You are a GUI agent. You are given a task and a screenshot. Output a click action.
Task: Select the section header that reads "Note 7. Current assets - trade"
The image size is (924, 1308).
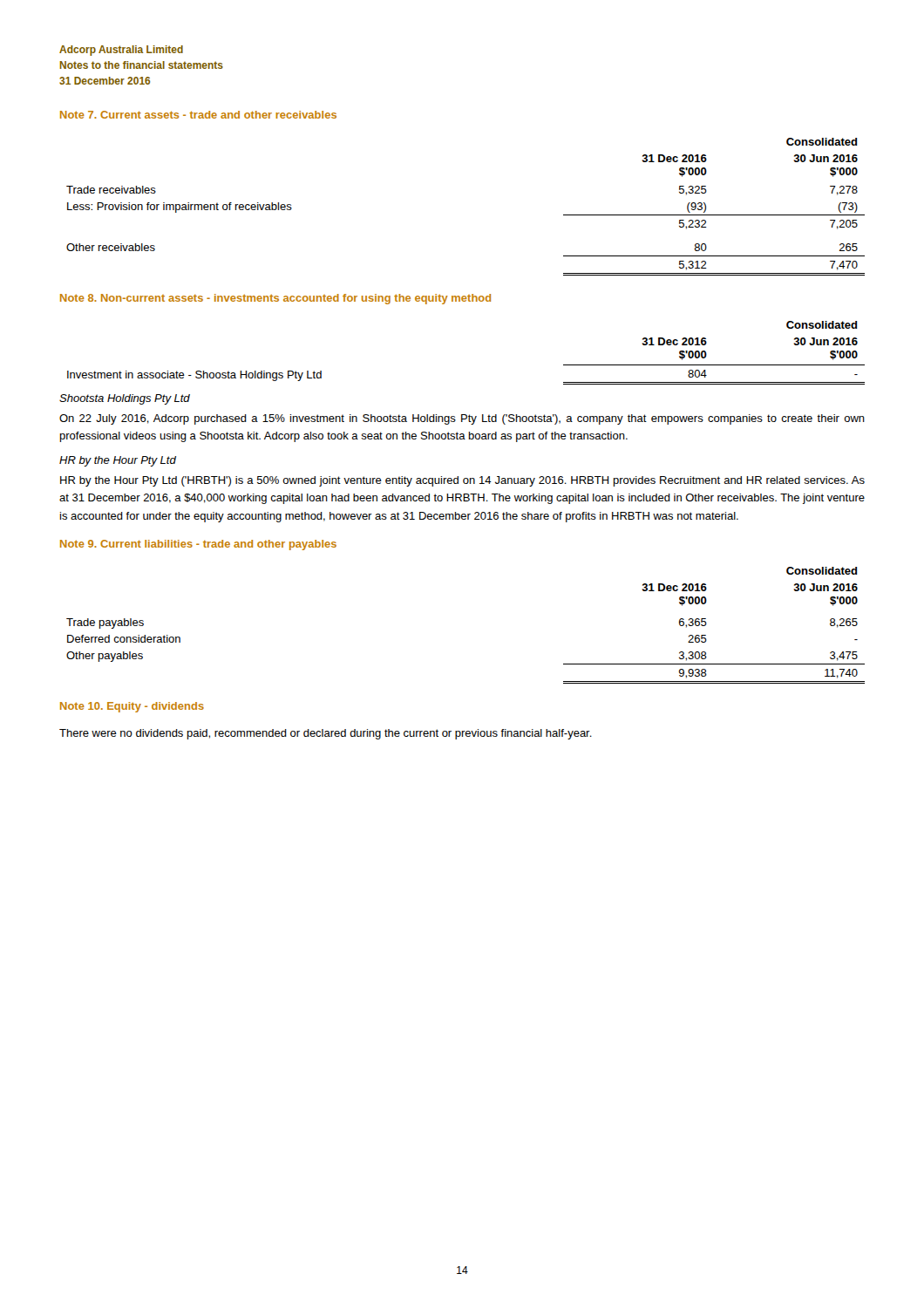(198, 115)
